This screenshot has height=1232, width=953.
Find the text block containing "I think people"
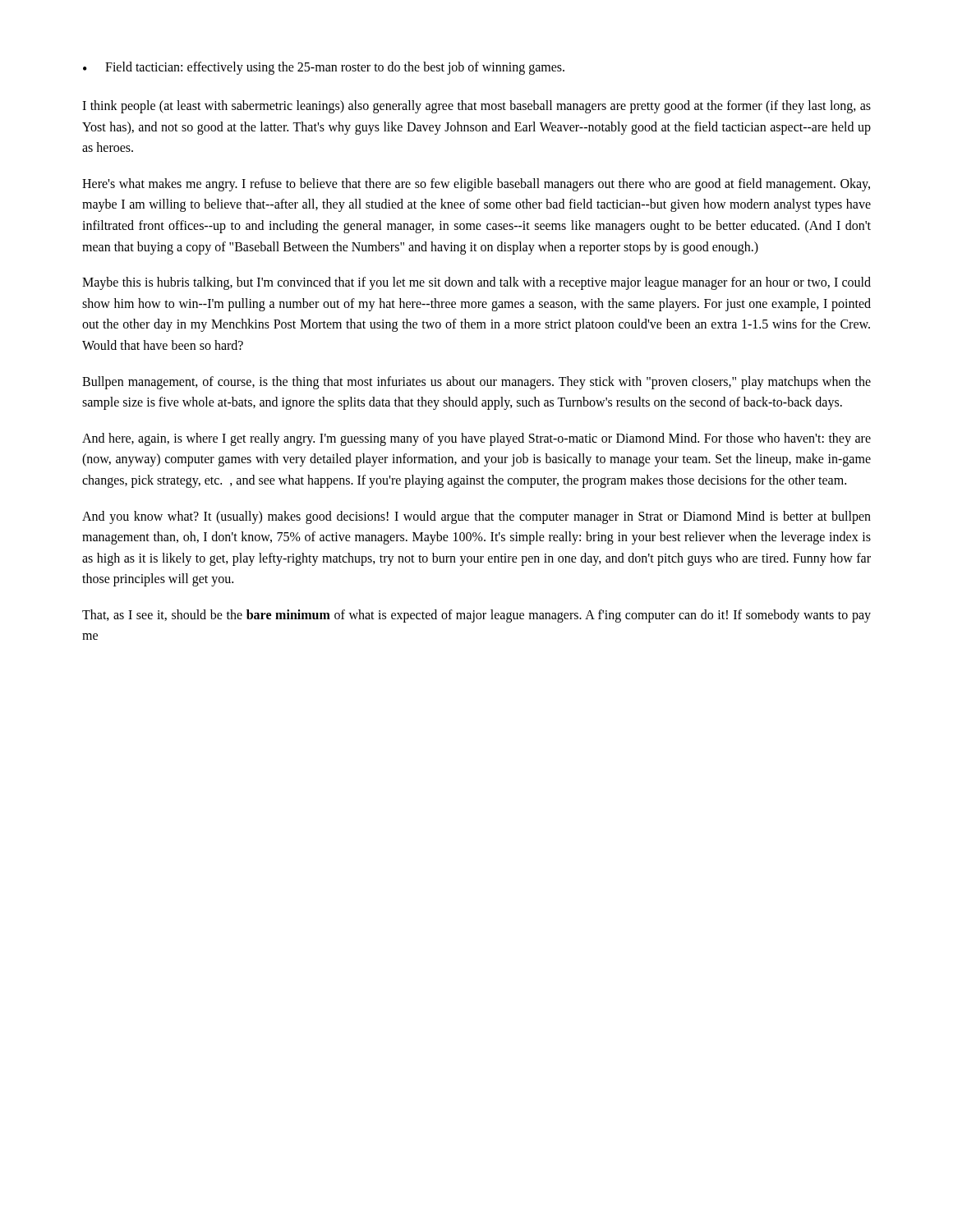(x=476, y=127)
